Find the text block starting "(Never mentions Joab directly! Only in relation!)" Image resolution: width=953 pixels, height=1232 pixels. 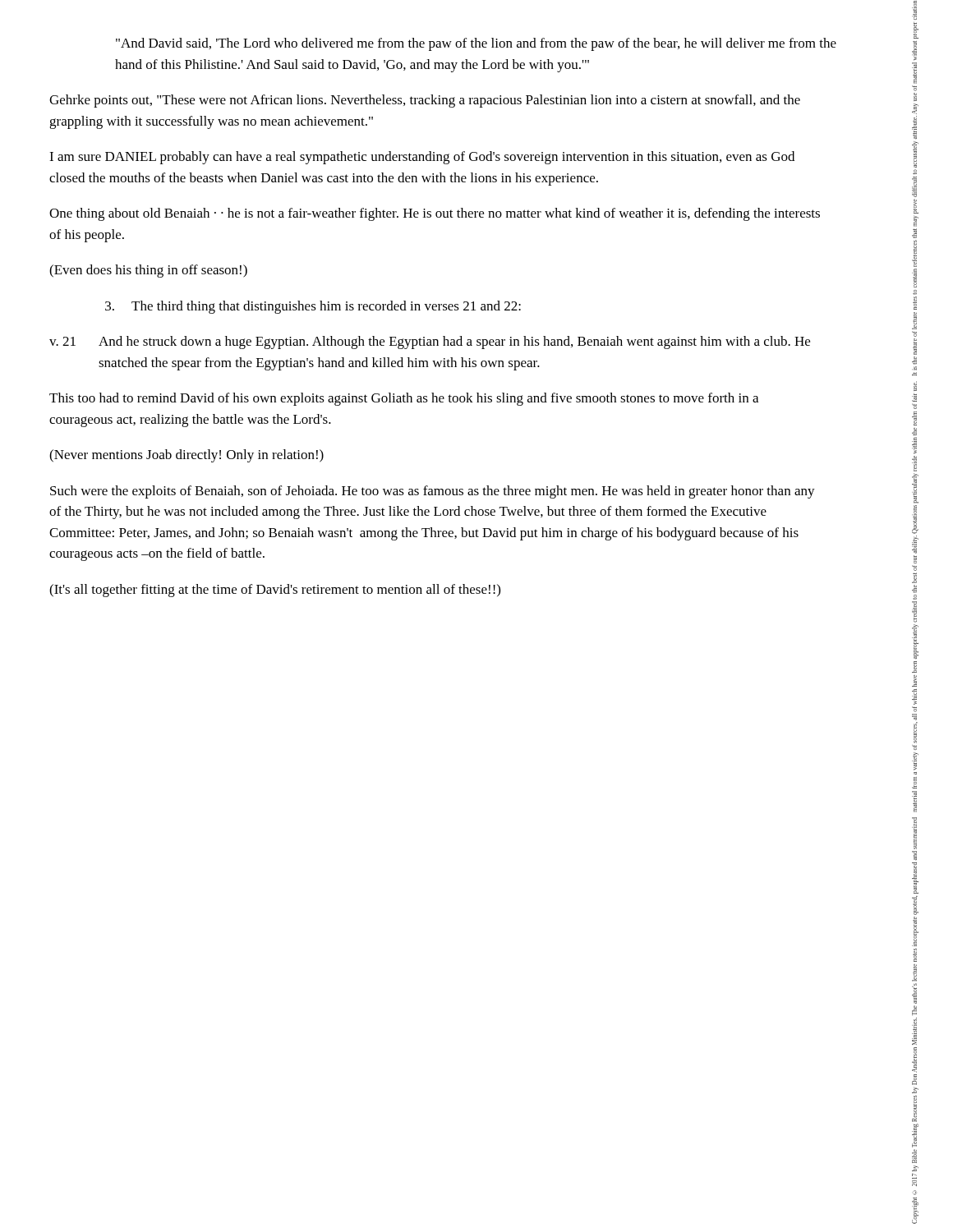pyautogui.click(x=187, y=455)
